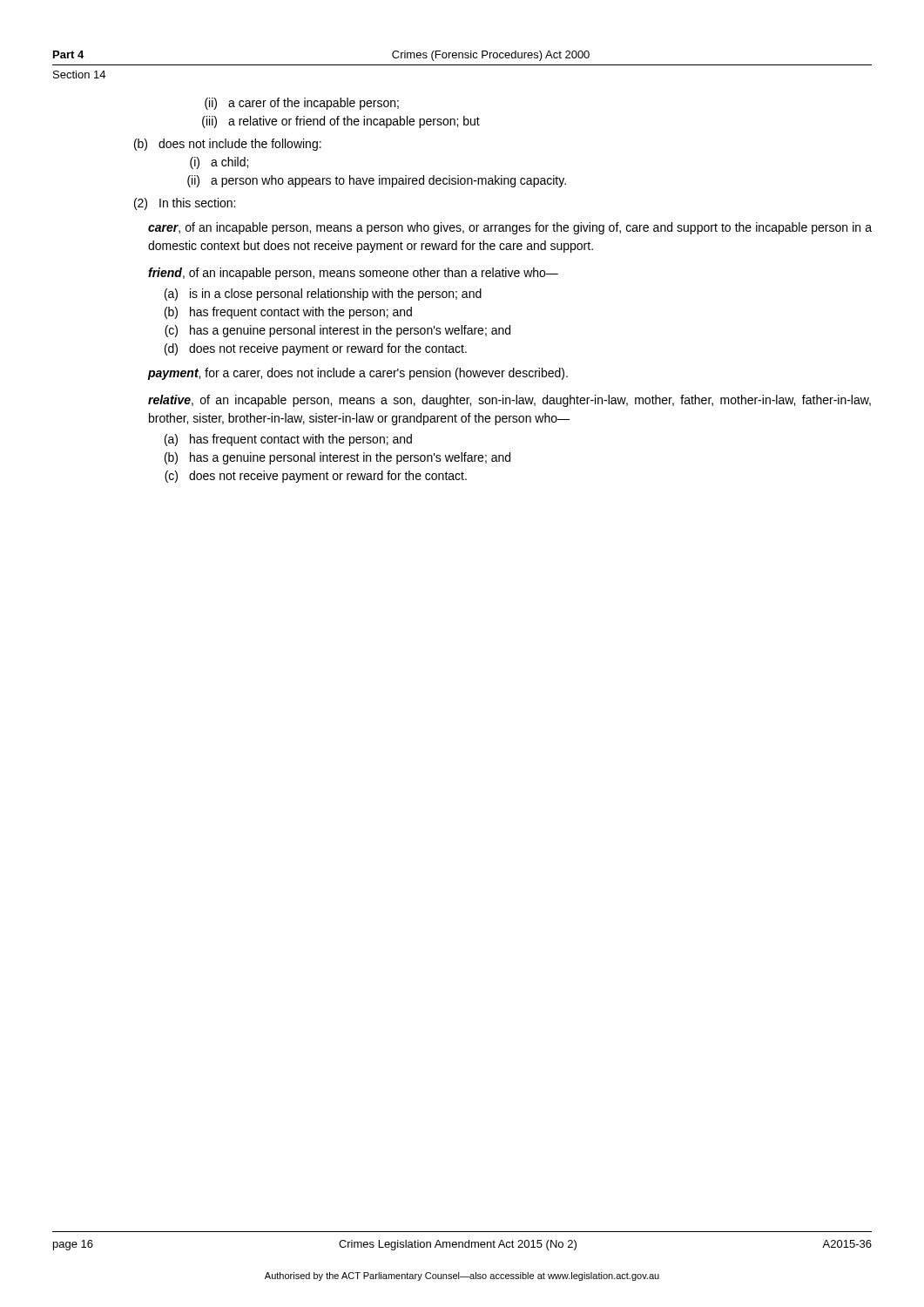Click on the passage starting "Authorised by the"
This screenshot has width=924, height=1307.
click(x=462, y=1276)
